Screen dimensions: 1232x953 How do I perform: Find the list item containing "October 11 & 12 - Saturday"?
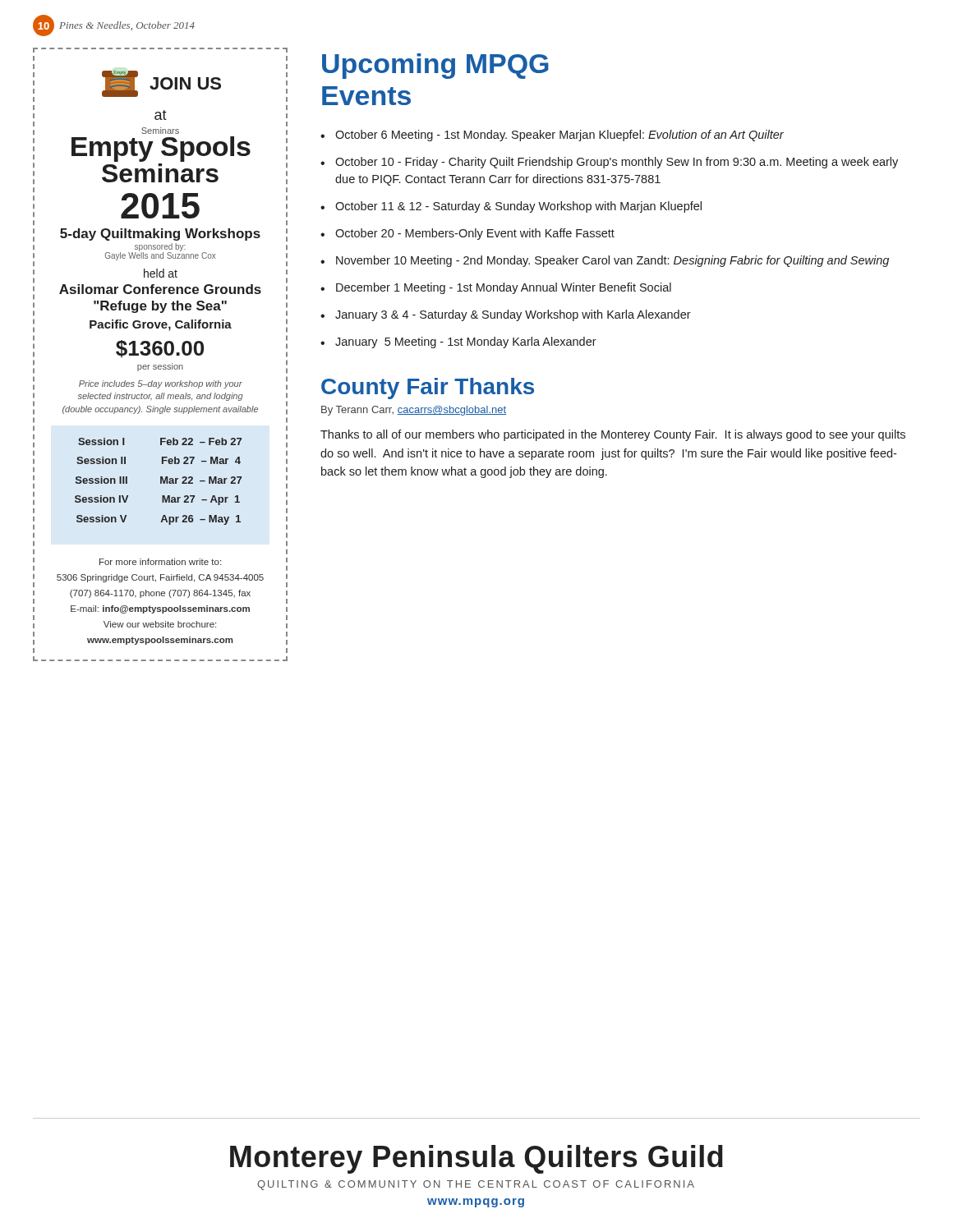tap(519, 206)
